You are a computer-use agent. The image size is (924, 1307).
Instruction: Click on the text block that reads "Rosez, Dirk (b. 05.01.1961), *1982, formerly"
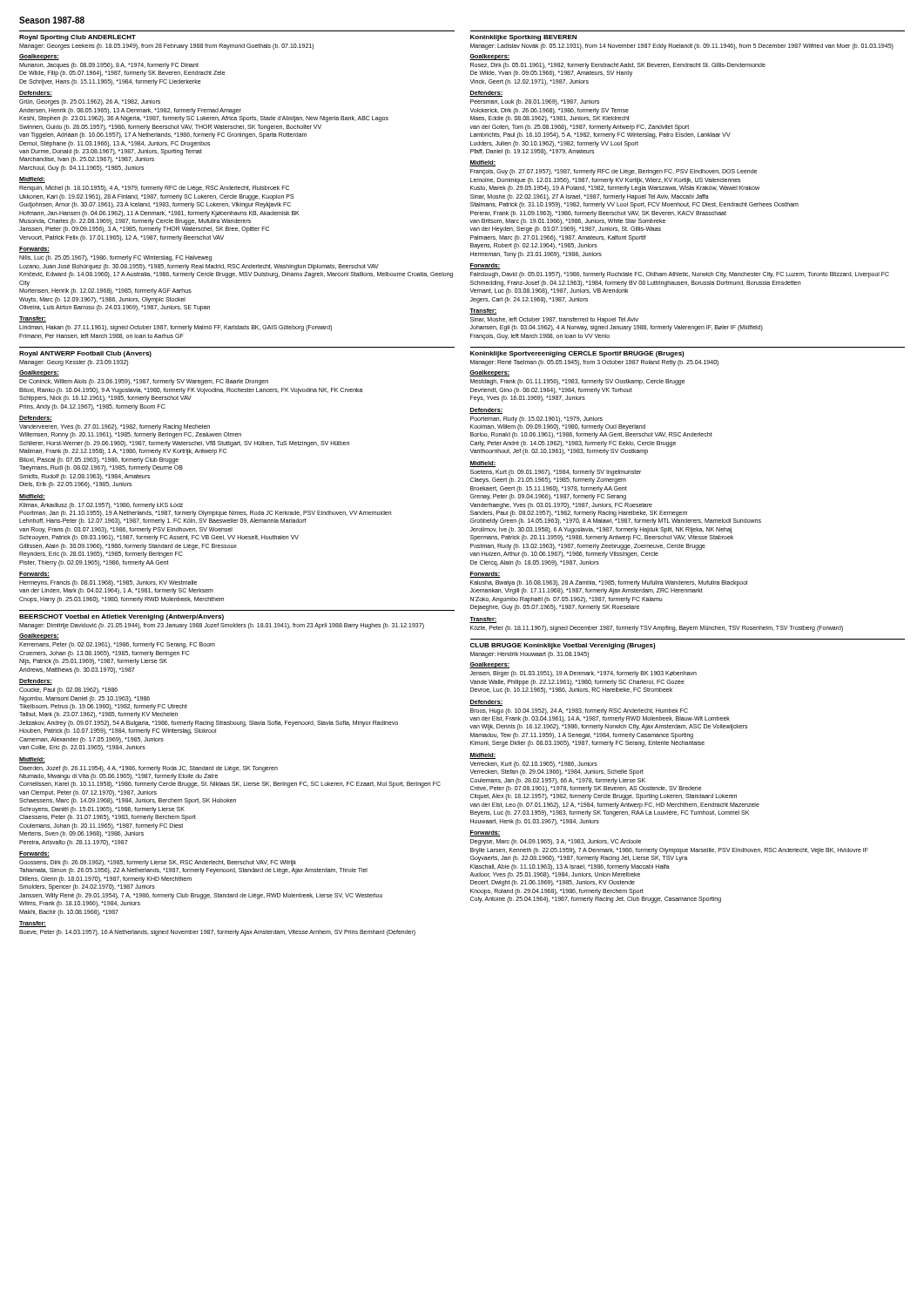618,73
